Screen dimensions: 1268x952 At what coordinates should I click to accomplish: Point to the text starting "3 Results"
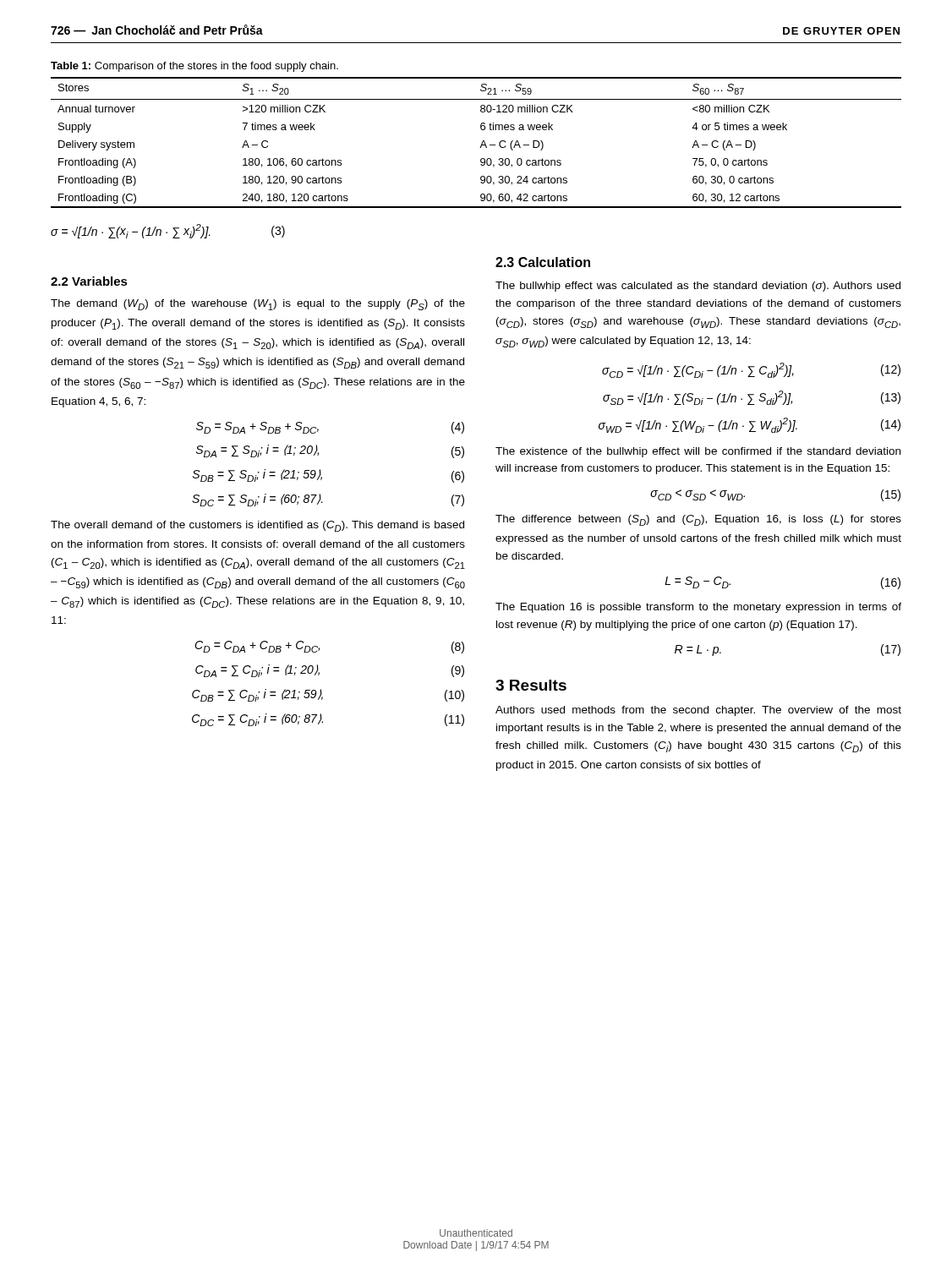531,685
